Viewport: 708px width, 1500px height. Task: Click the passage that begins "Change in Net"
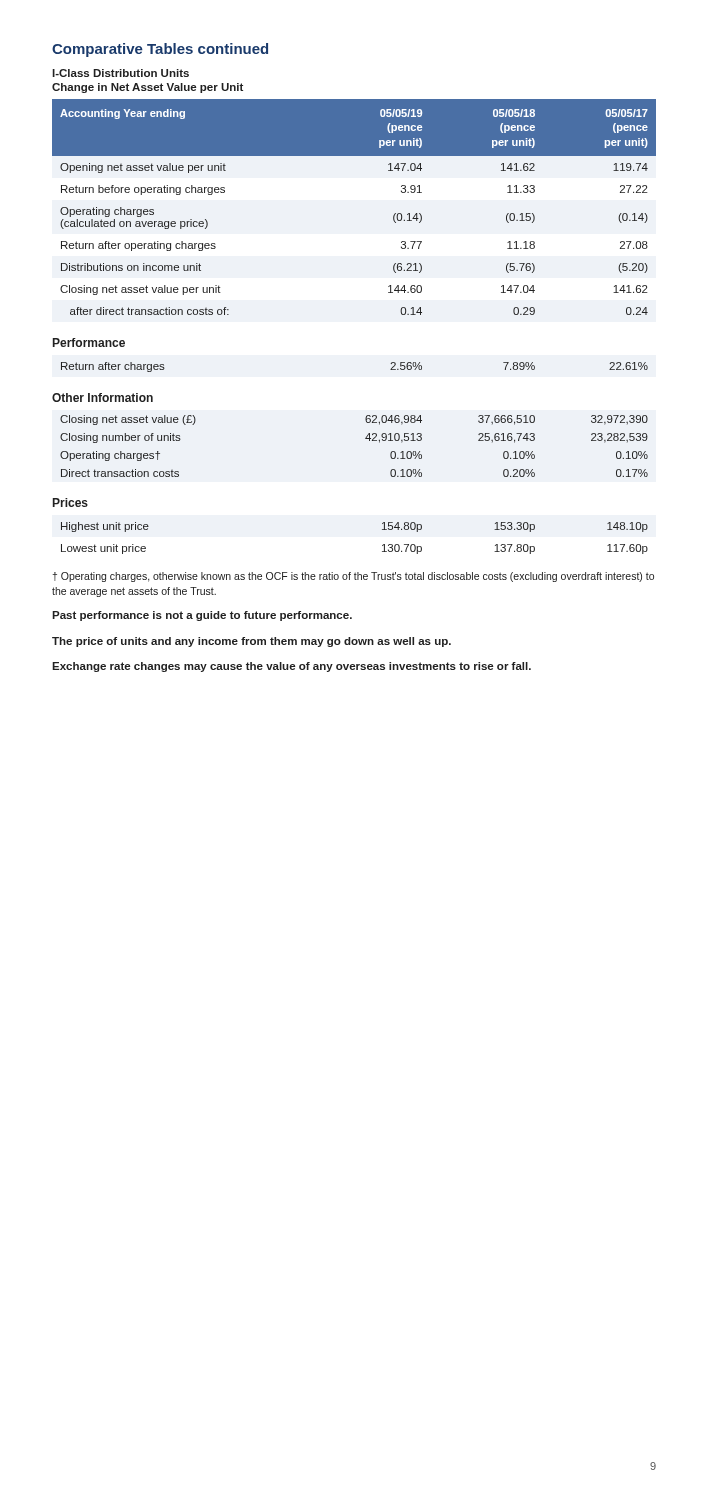(148, 87)
